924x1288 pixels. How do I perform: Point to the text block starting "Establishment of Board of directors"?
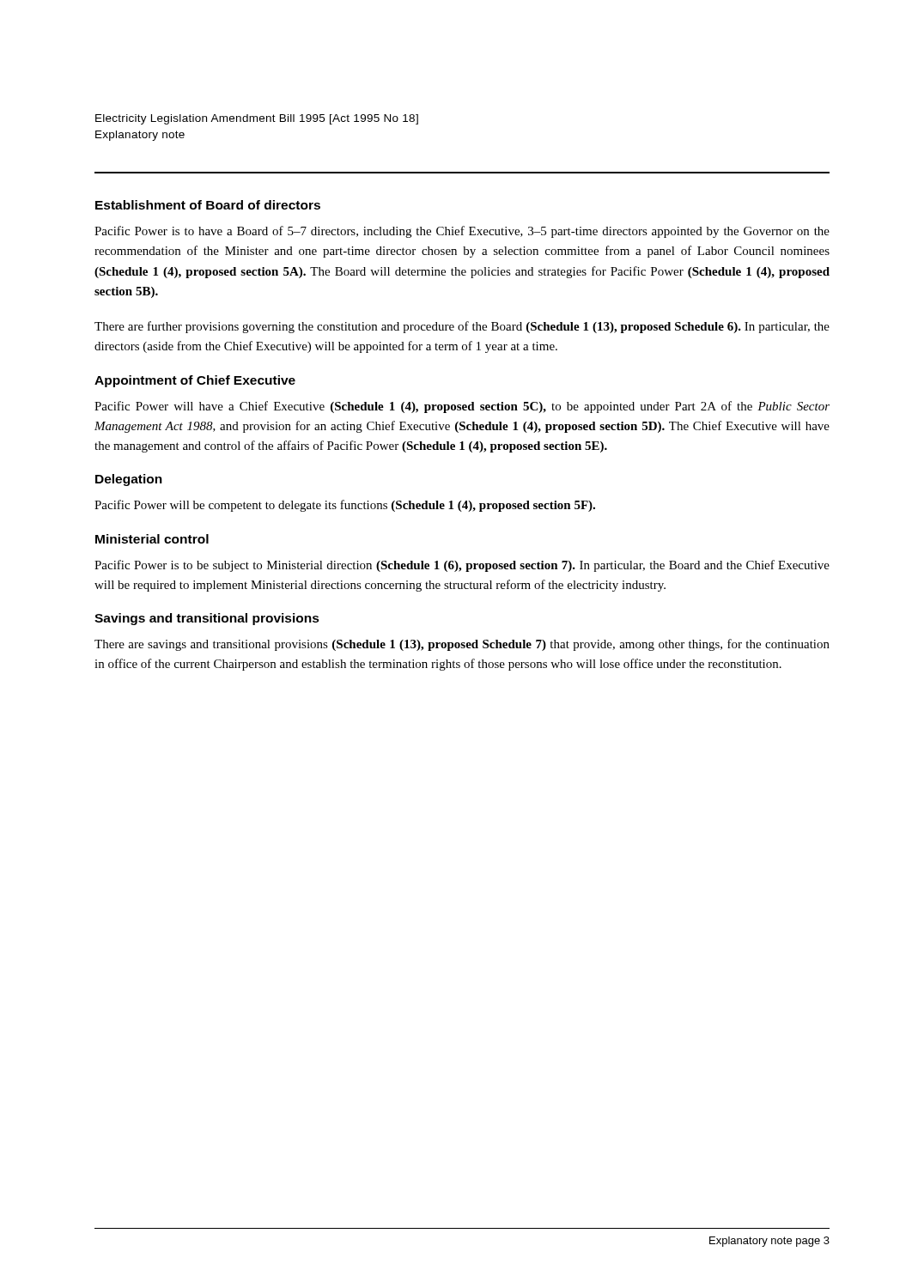coord(208,205)
